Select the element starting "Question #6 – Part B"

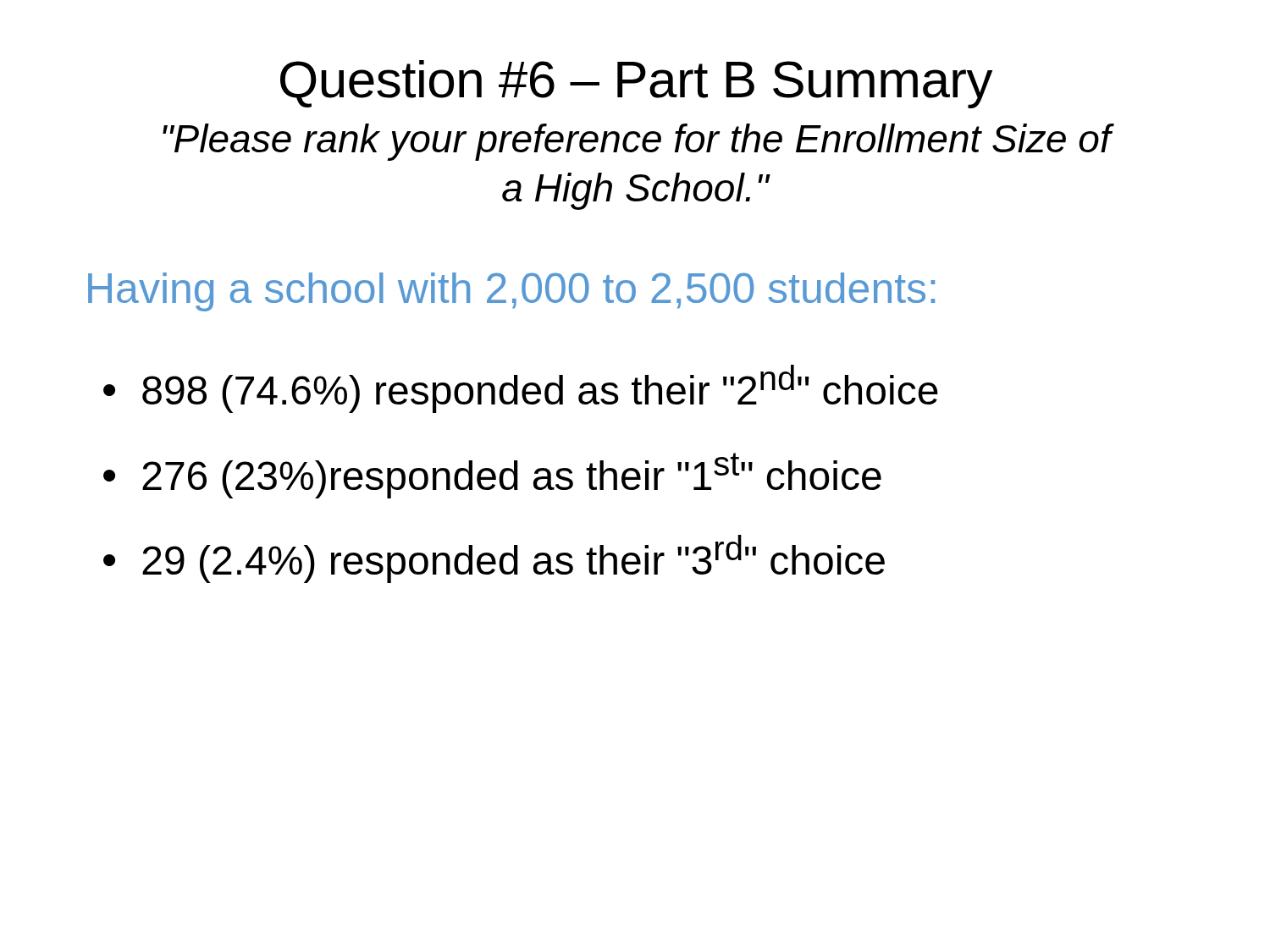[x=635, y=132]
